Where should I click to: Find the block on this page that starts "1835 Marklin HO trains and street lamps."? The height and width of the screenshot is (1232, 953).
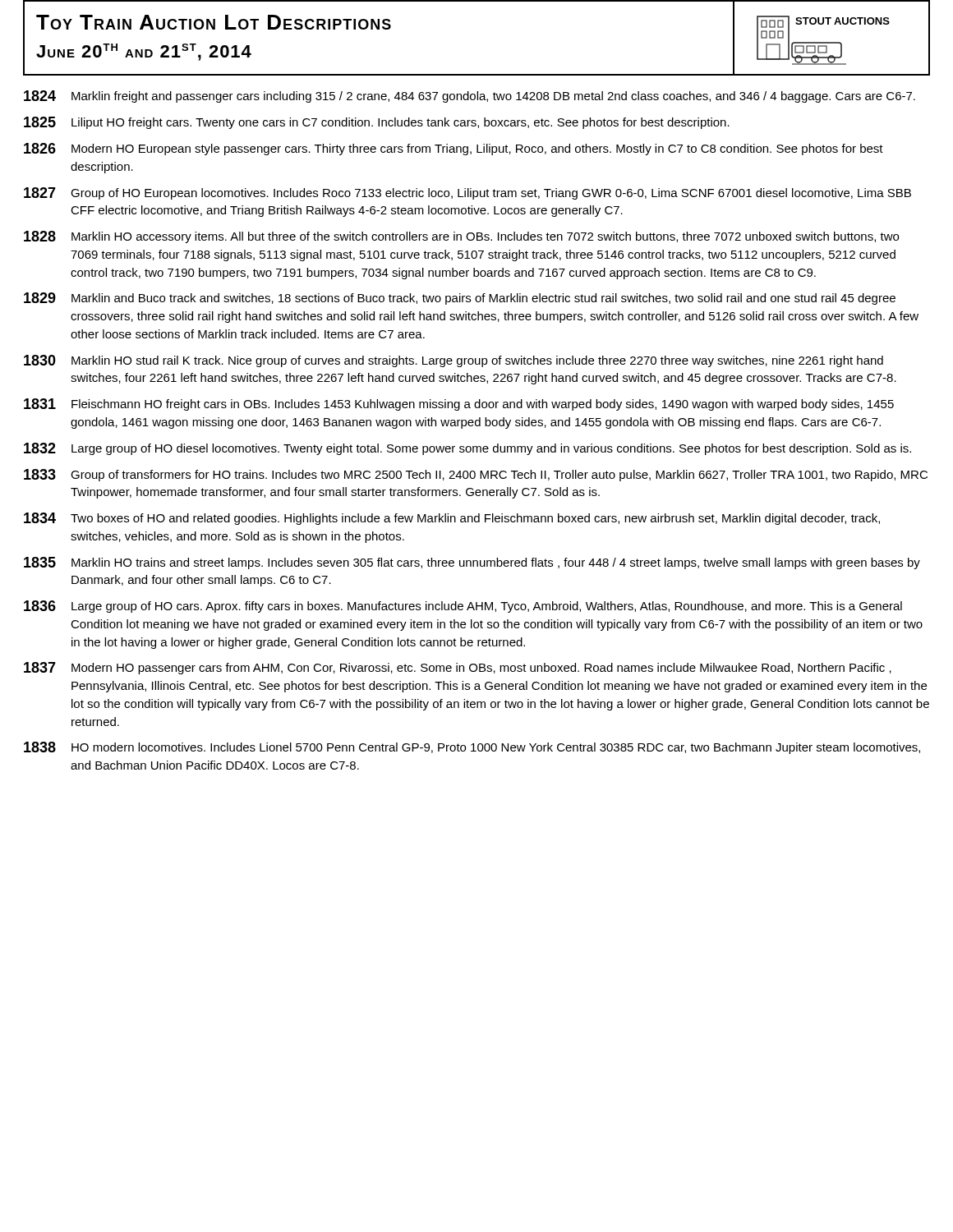coord(476,571)
